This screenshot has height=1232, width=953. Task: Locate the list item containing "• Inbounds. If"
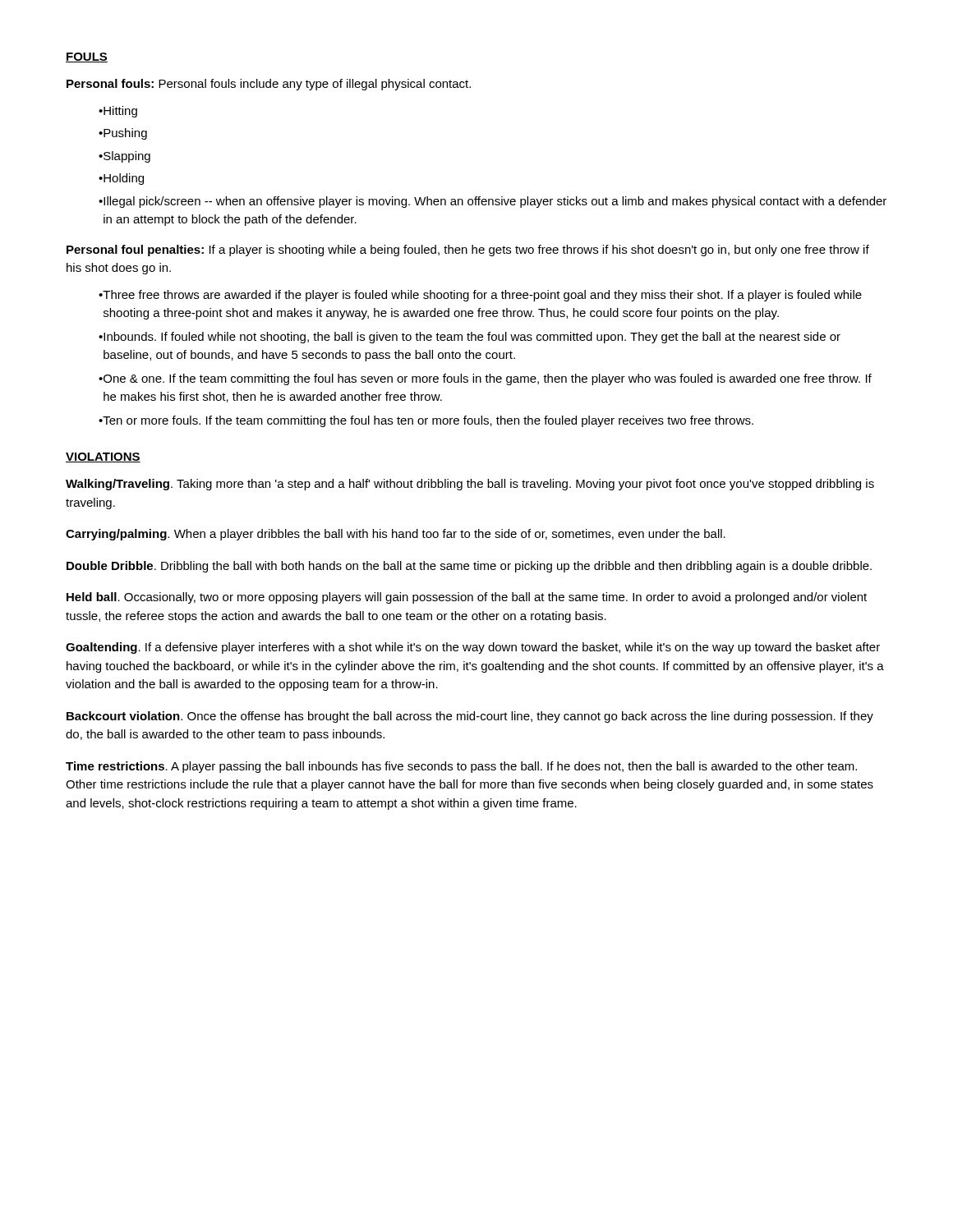point(476,346)
